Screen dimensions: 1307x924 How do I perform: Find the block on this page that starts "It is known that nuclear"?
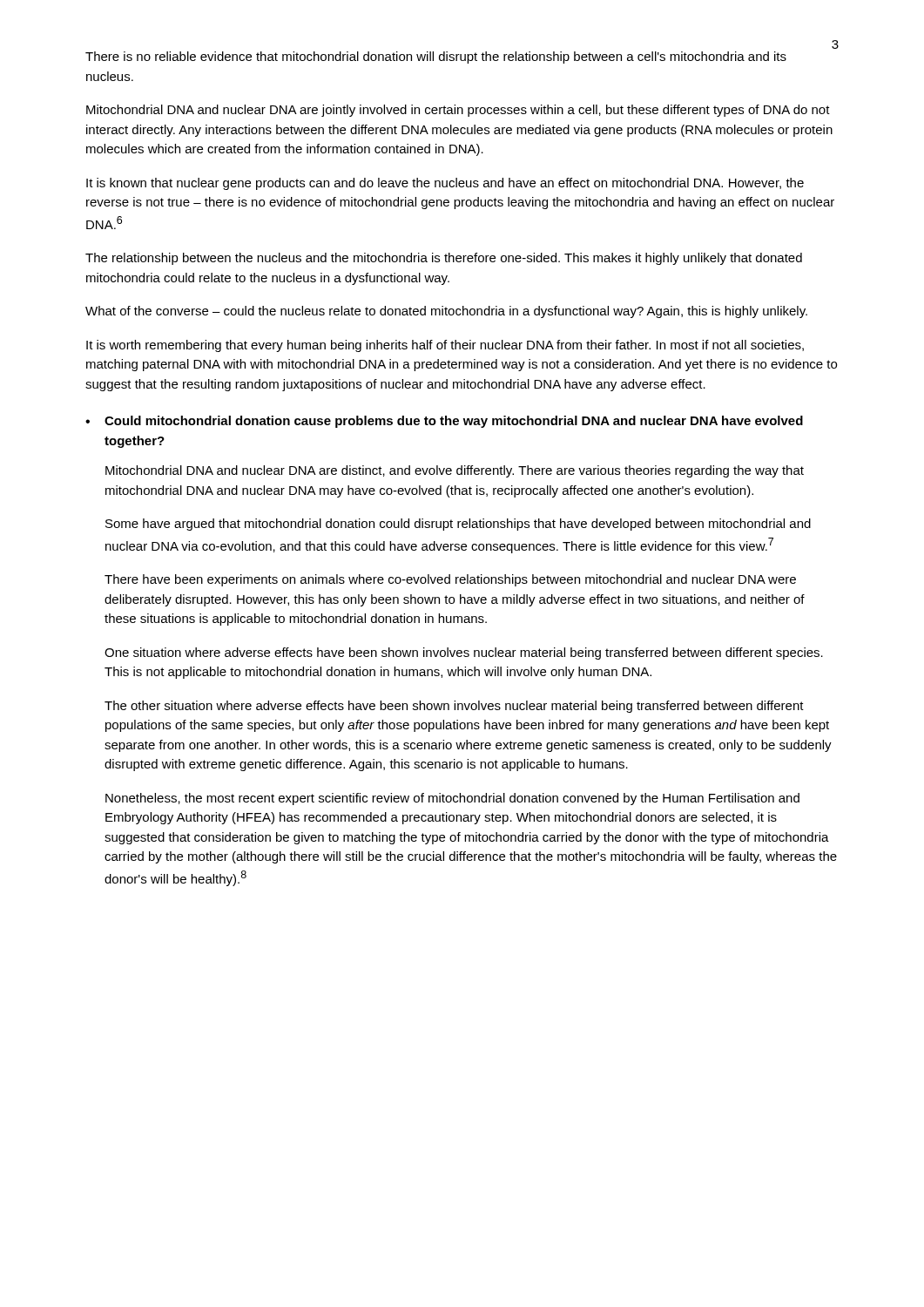[x=460, y=203]
